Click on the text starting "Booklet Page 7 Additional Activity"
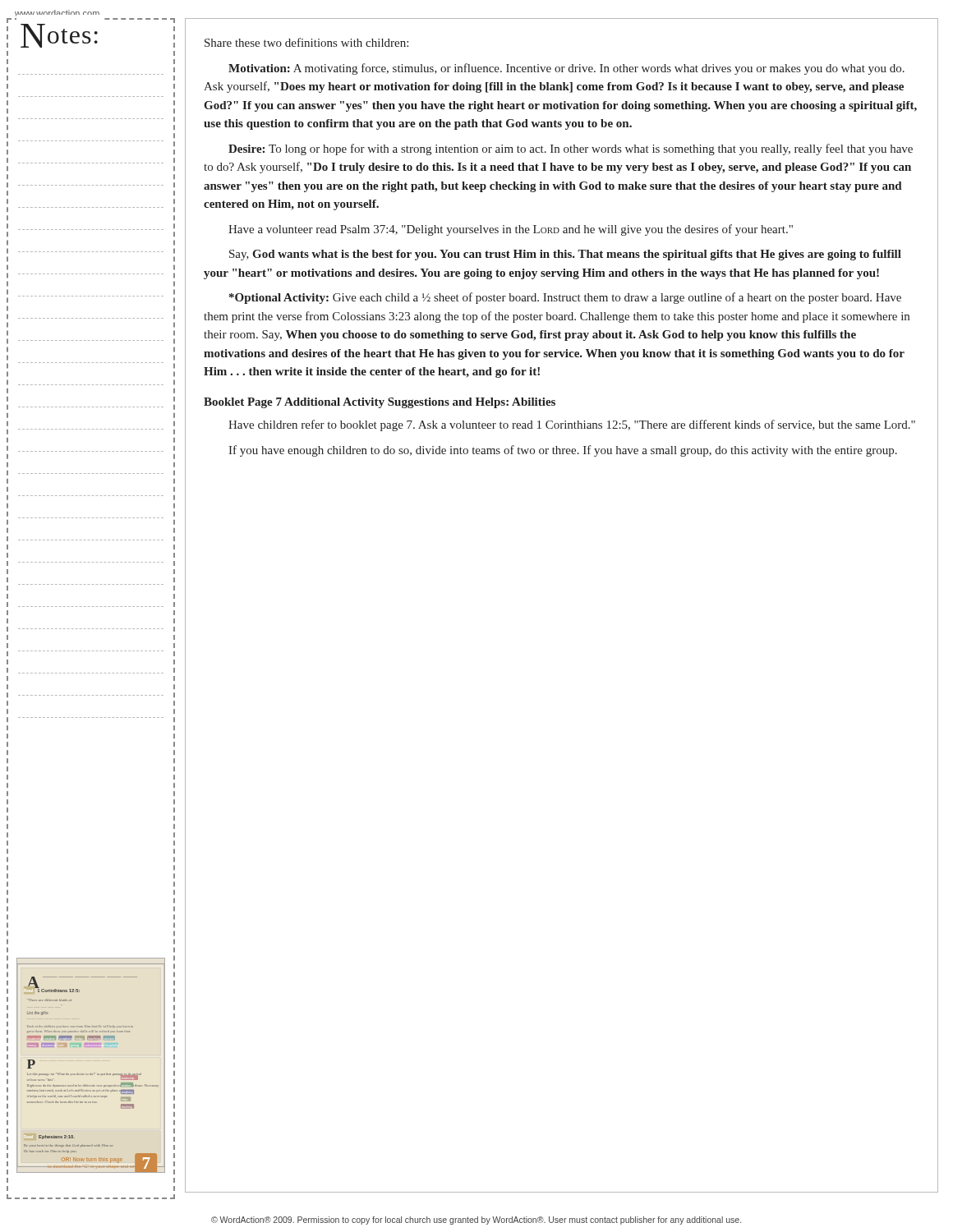This screenshot has width=953, height=1232. [x=380, y=401]
